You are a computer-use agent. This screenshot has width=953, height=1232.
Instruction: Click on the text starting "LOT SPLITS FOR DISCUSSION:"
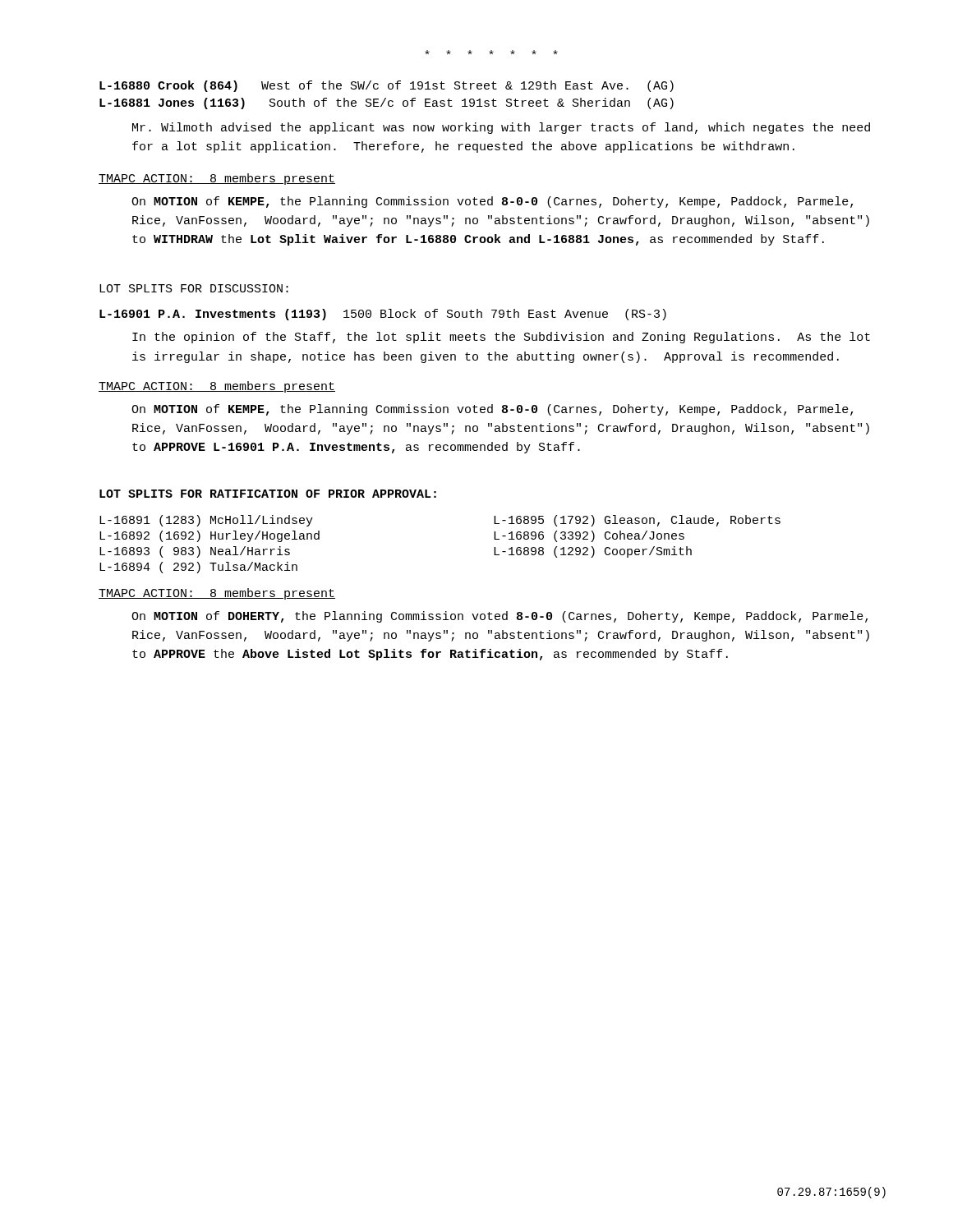[x=195, y=290]
